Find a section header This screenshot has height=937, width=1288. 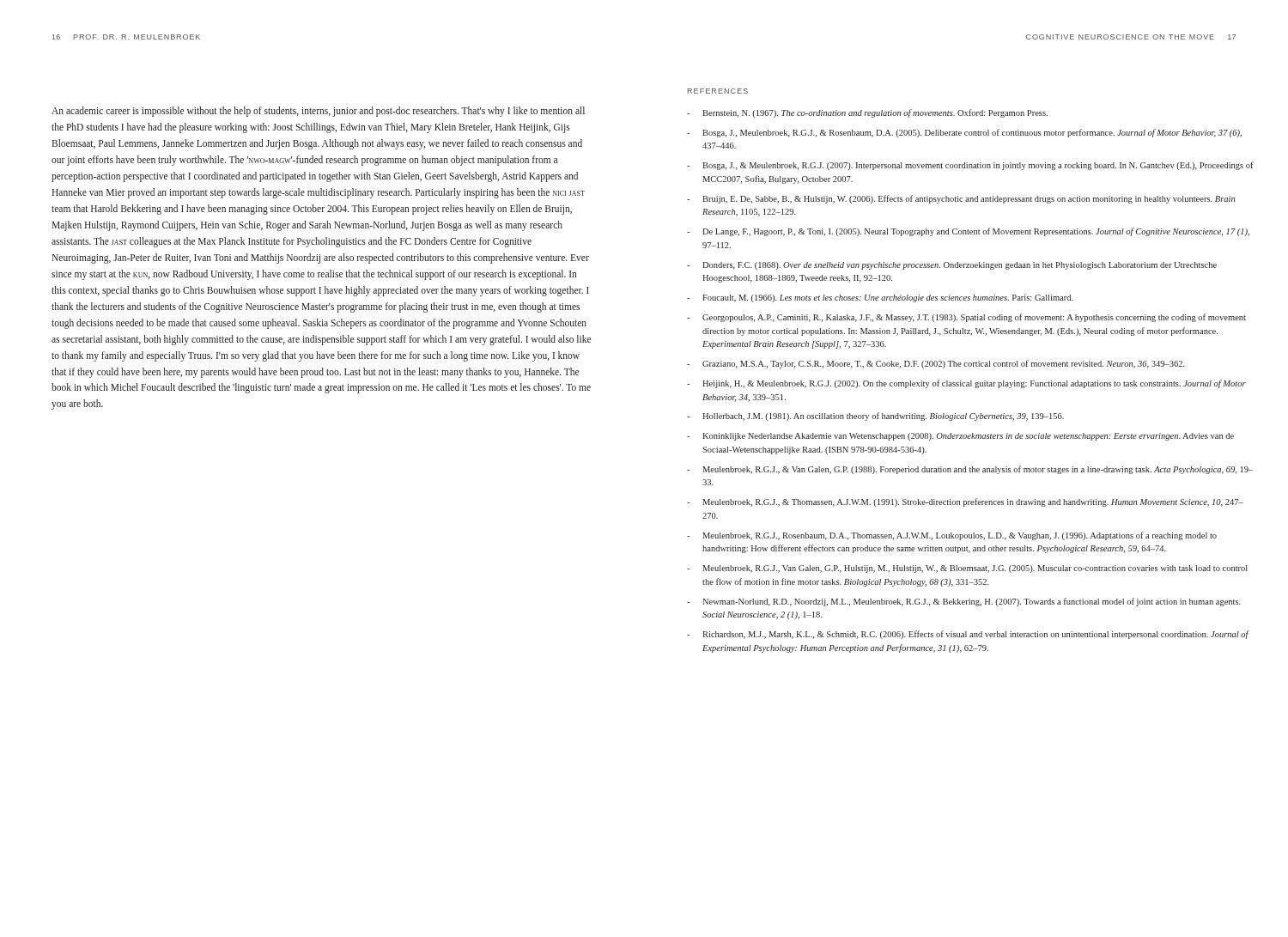pyautogui.click(x=718, y=91)
